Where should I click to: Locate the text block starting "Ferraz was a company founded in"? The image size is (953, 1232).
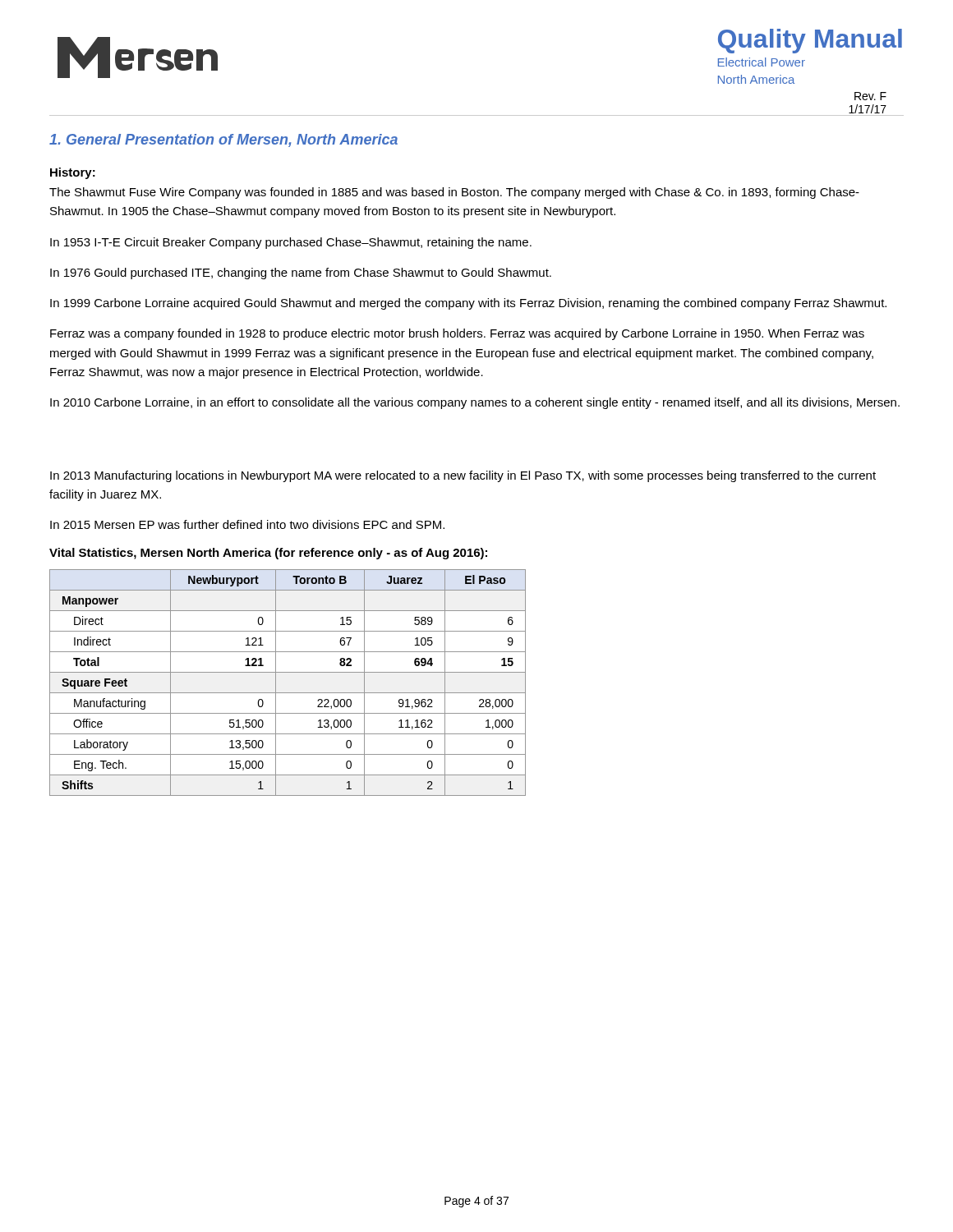click(x=462, y=352)
